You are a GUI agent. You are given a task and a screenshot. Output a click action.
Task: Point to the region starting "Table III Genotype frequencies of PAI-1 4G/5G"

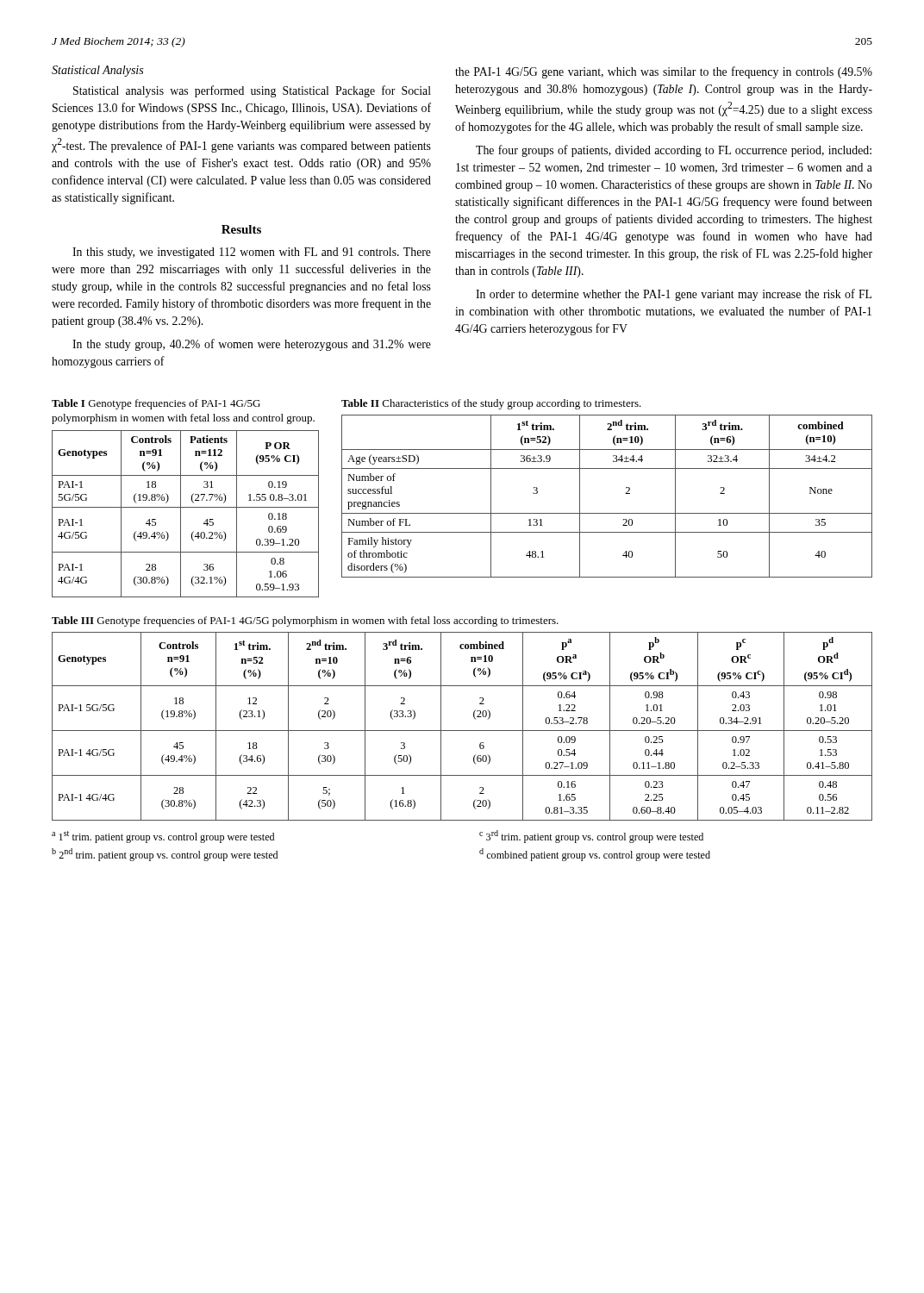point(305,620)
